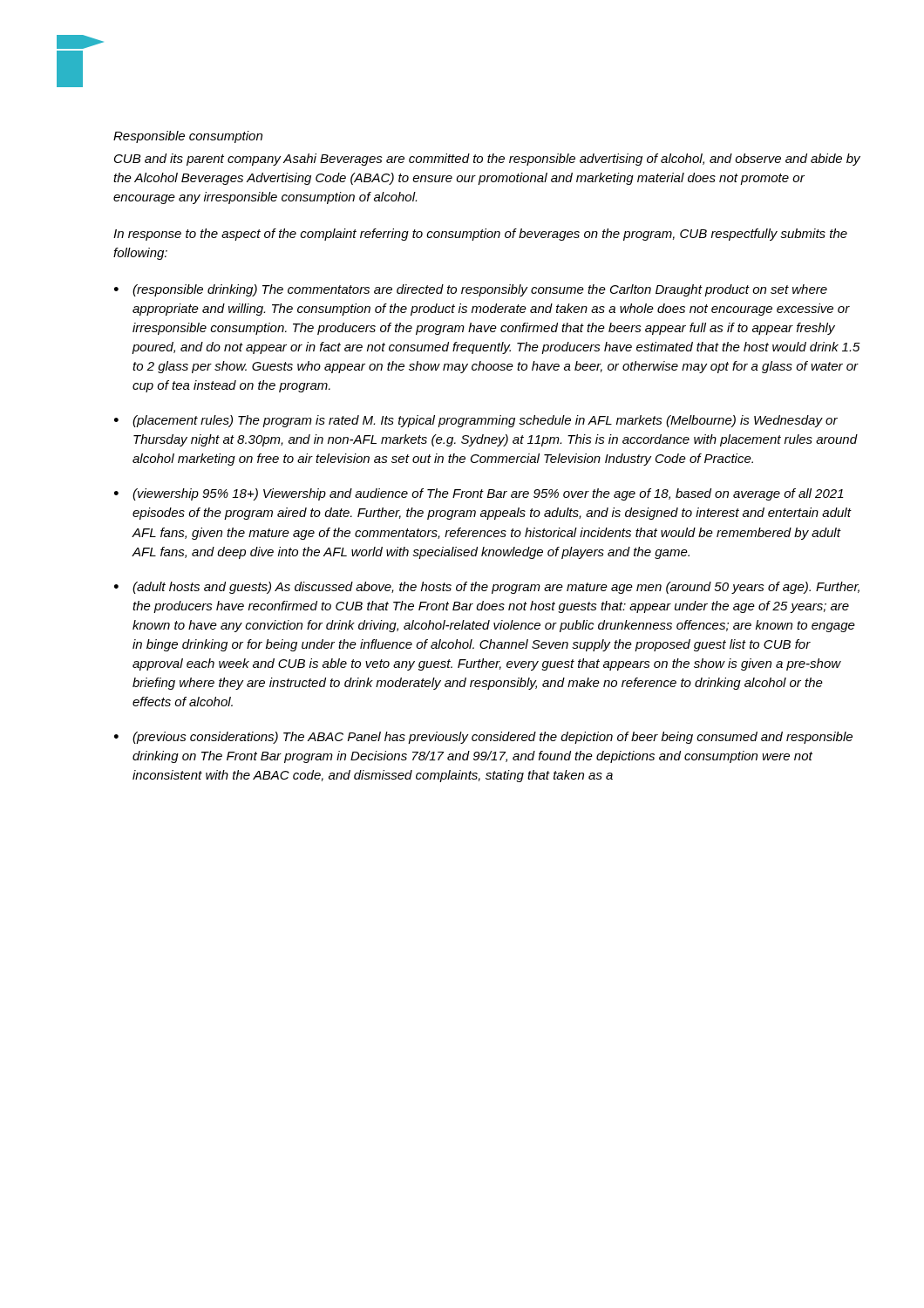Locate the block starting "• (placement rules)"
Viewport: 924px width, 1308px height.
[x=488, y=440]
